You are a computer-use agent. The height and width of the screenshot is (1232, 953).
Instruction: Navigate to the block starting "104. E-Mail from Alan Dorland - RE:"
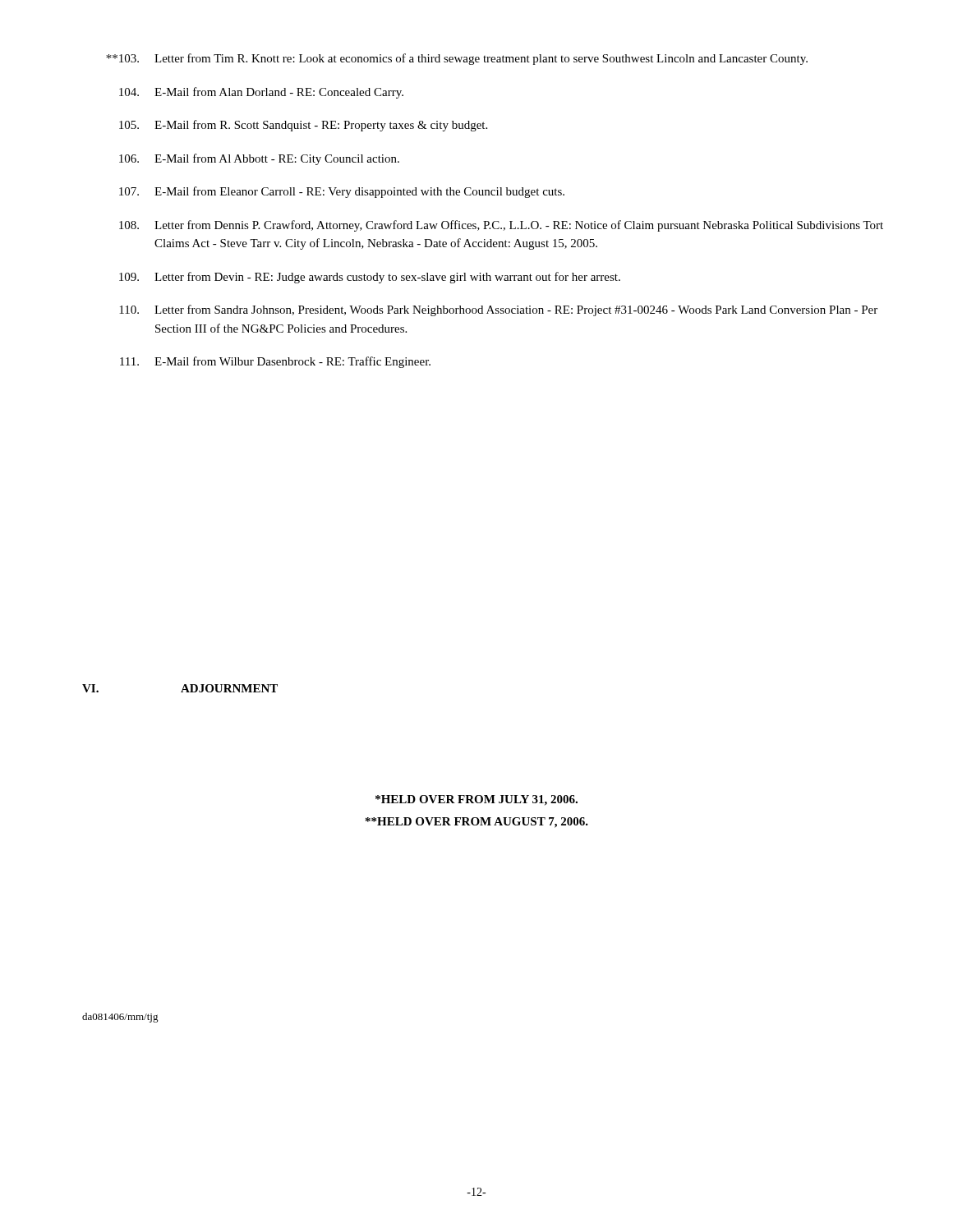[x=261, y=93]
